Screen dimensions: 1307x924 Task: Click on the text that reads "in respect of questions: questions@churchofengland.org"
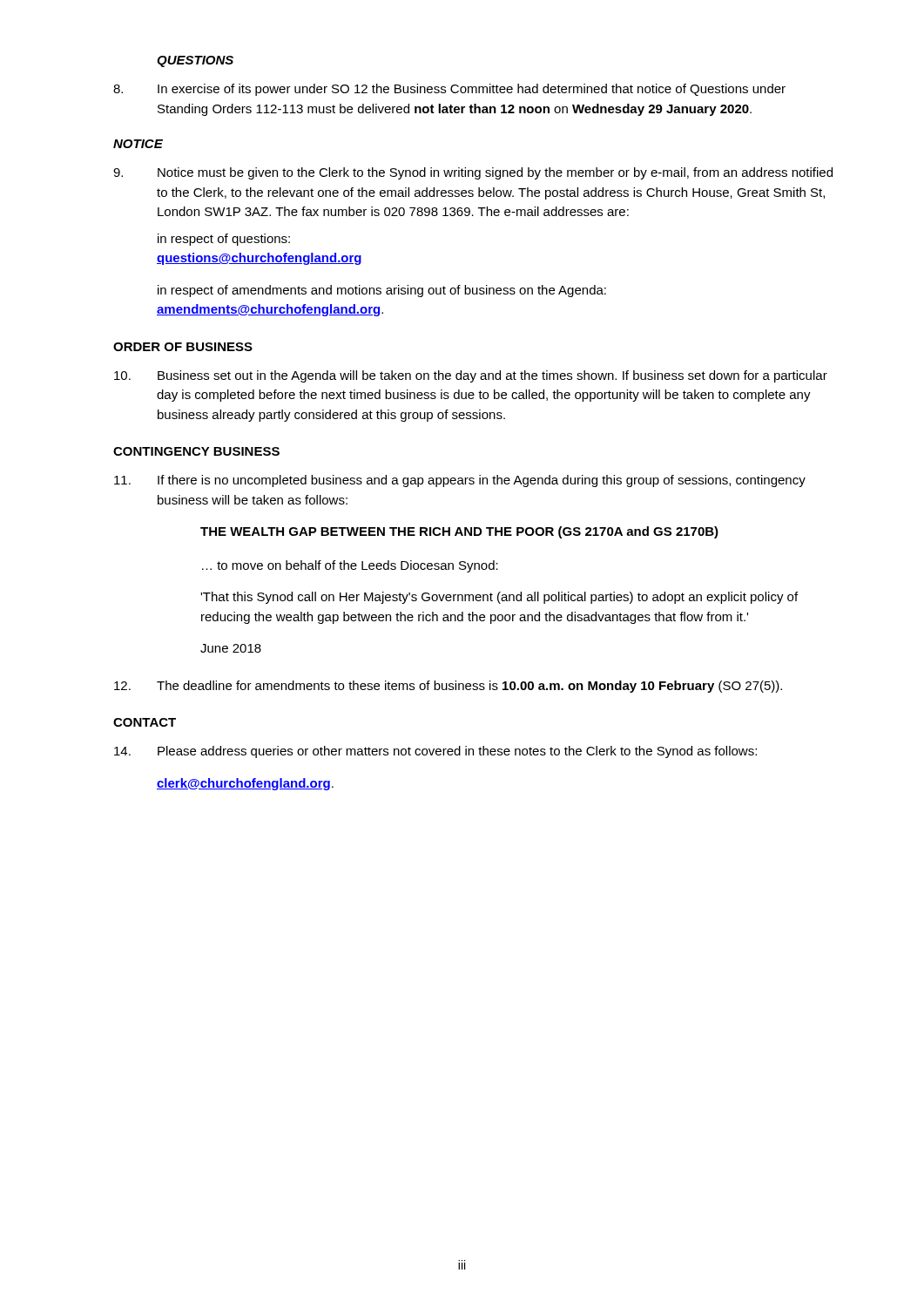[x=259, y=248]
